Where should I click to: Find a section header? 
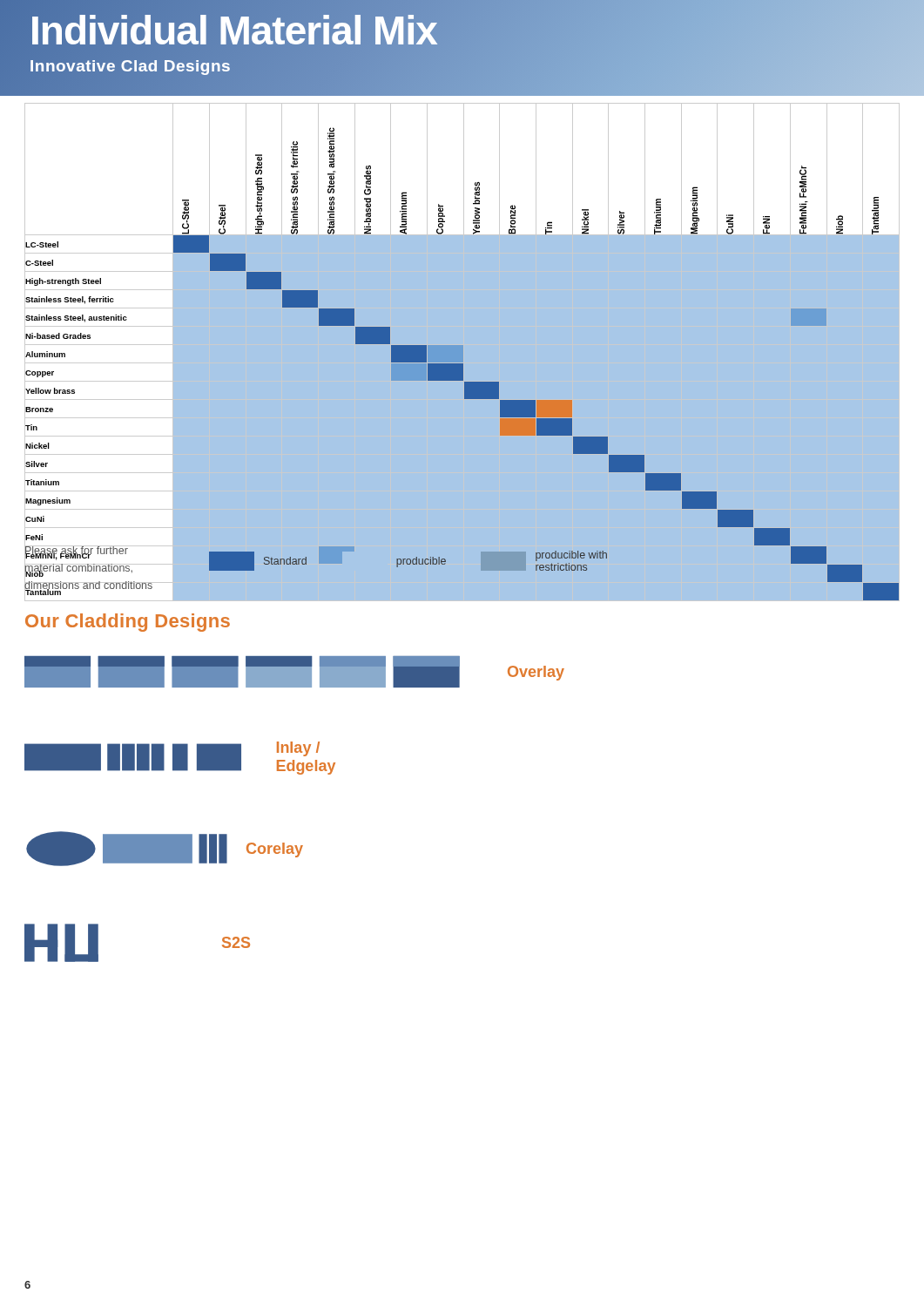click(x=128, y=621)
